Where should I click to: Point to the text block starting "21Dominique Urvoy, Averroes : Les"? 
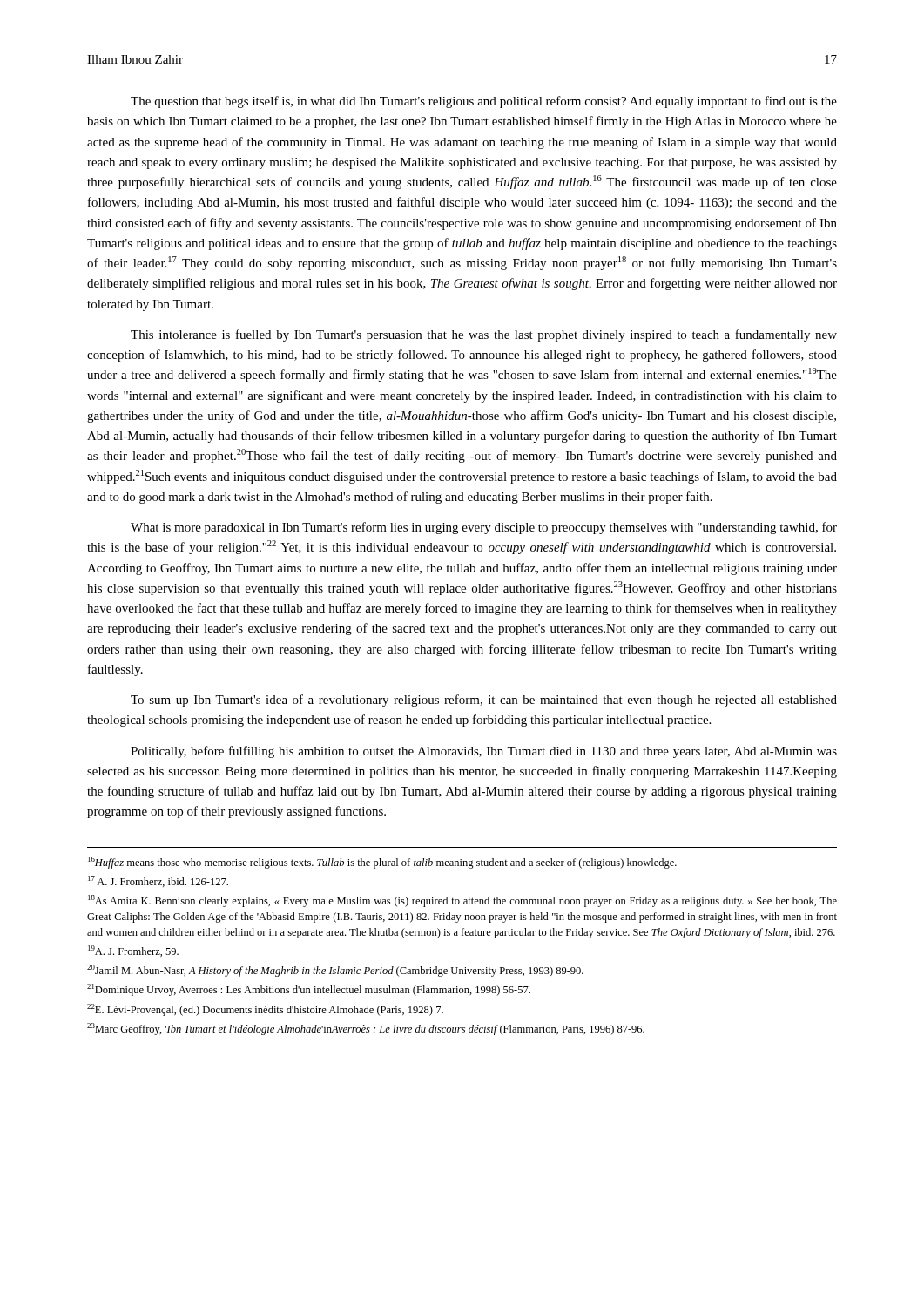click(x=309, y=989)
